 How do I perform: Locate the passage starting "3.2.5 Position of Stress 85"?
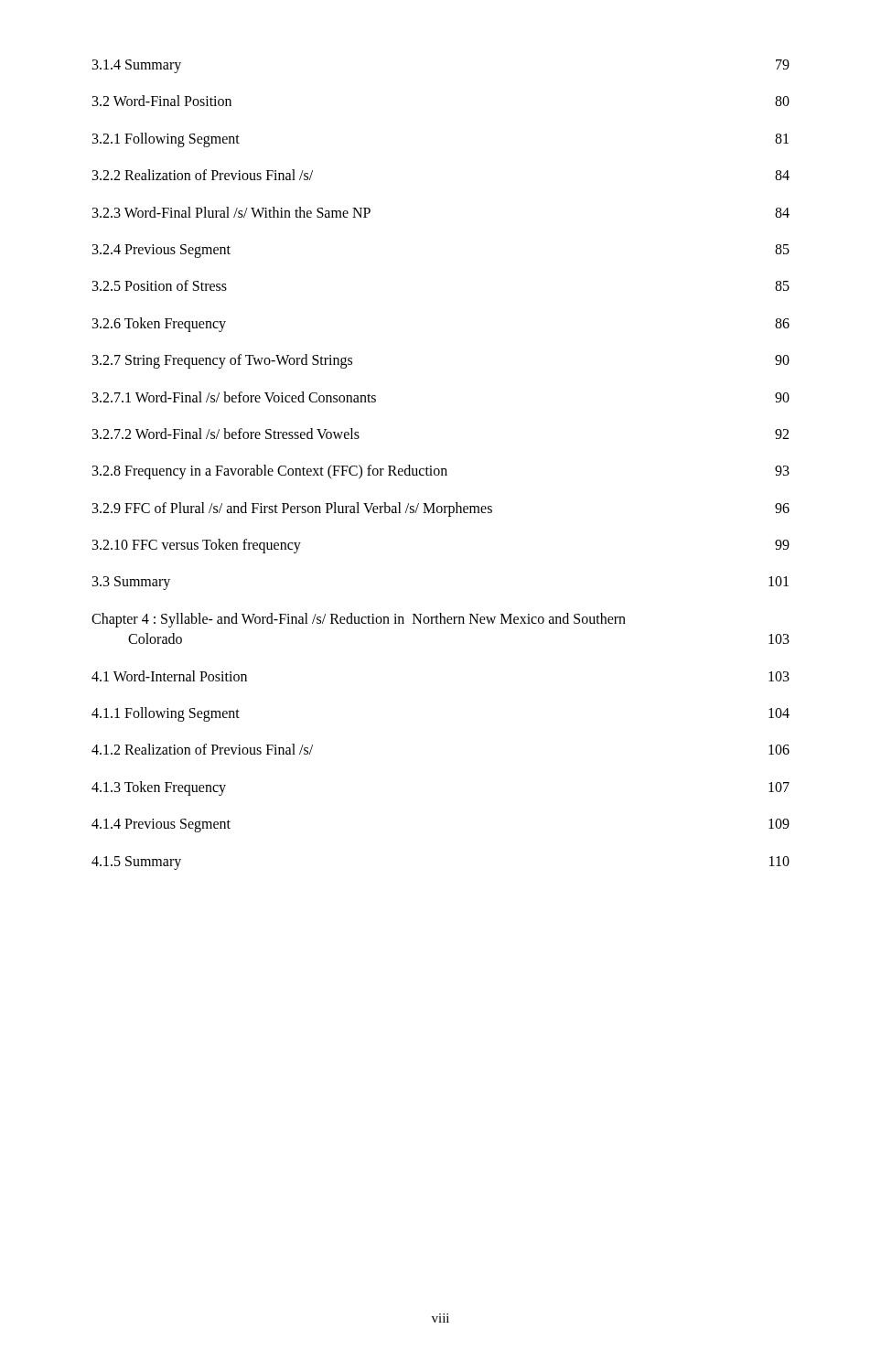click(x=161, y=284)
